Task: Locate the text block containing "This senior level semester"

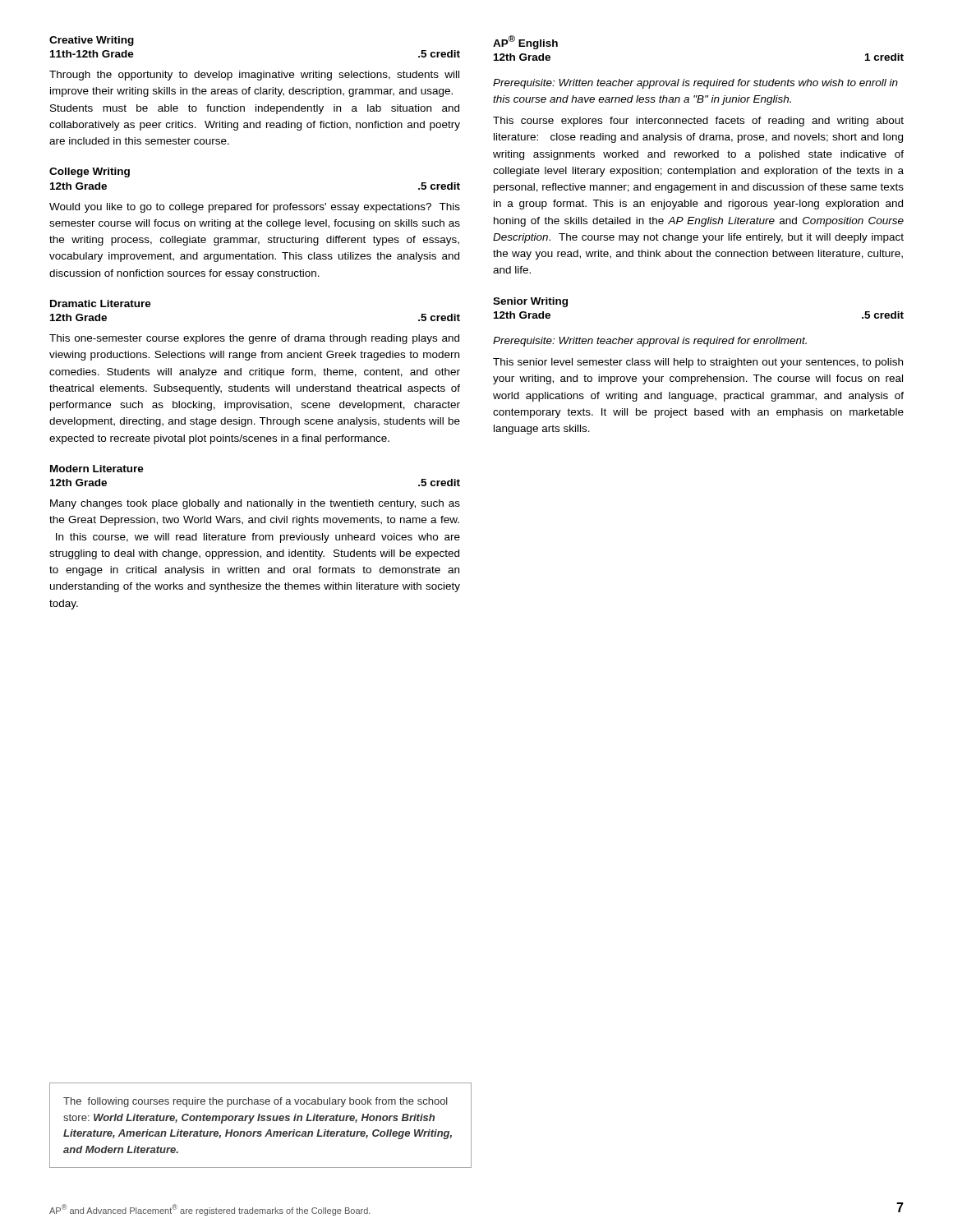Action: tap(698, 395)
